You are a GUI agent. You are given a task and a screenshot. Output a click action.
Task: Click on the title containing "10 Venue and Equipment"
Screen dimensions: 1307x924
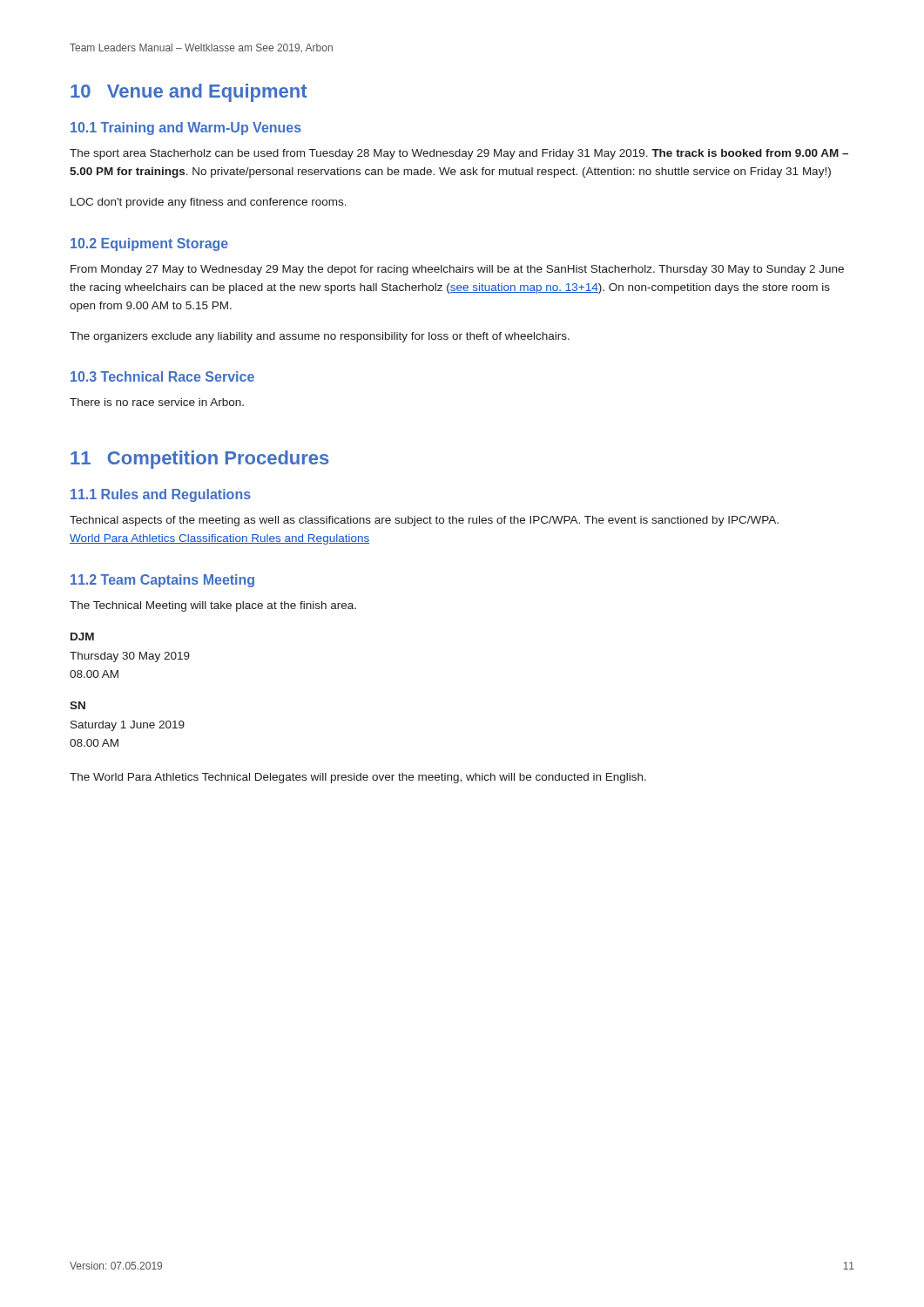tap(188, 91)
